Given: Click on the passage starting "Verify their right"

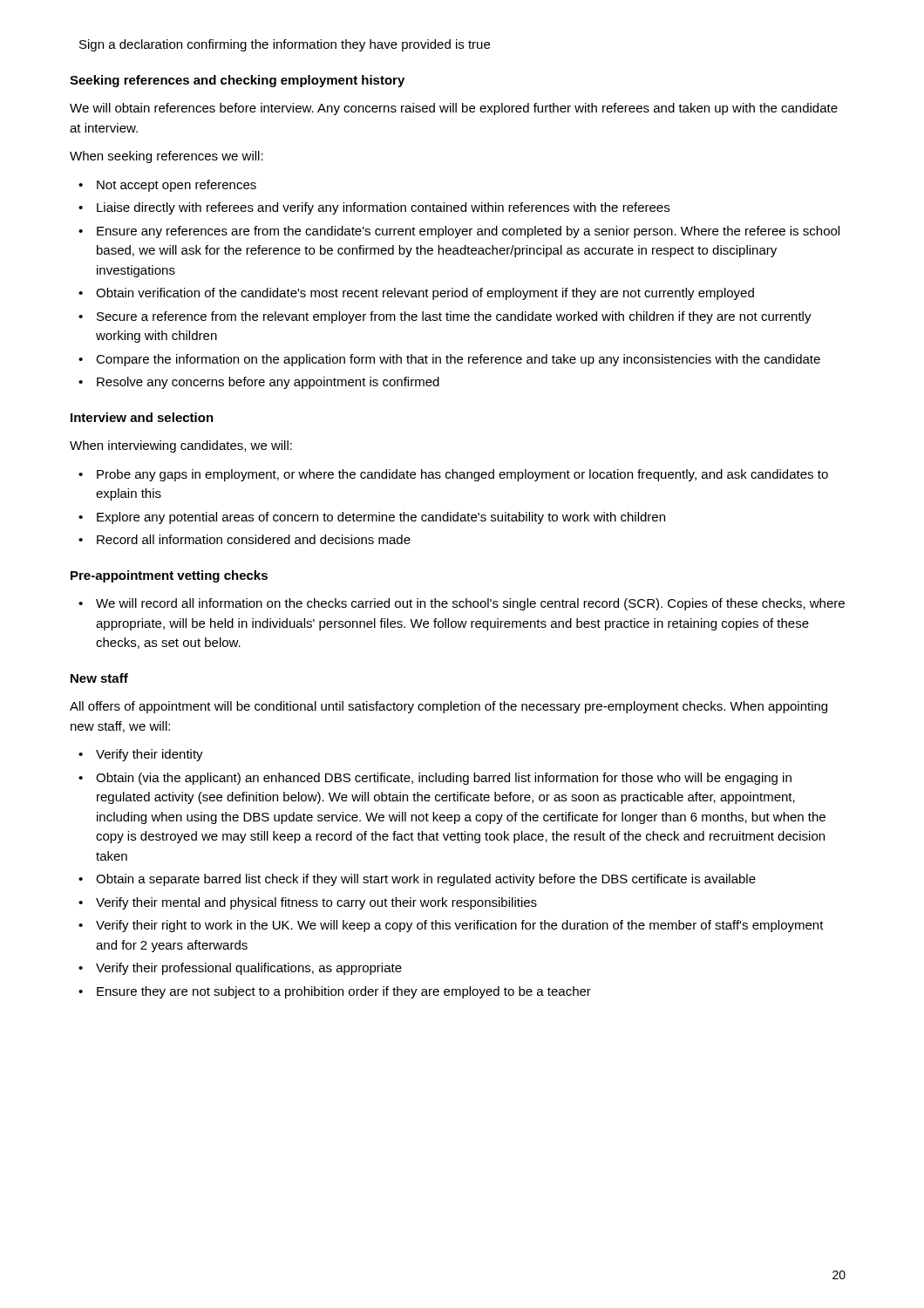Looking at the screenshot, I should [460, 935].
